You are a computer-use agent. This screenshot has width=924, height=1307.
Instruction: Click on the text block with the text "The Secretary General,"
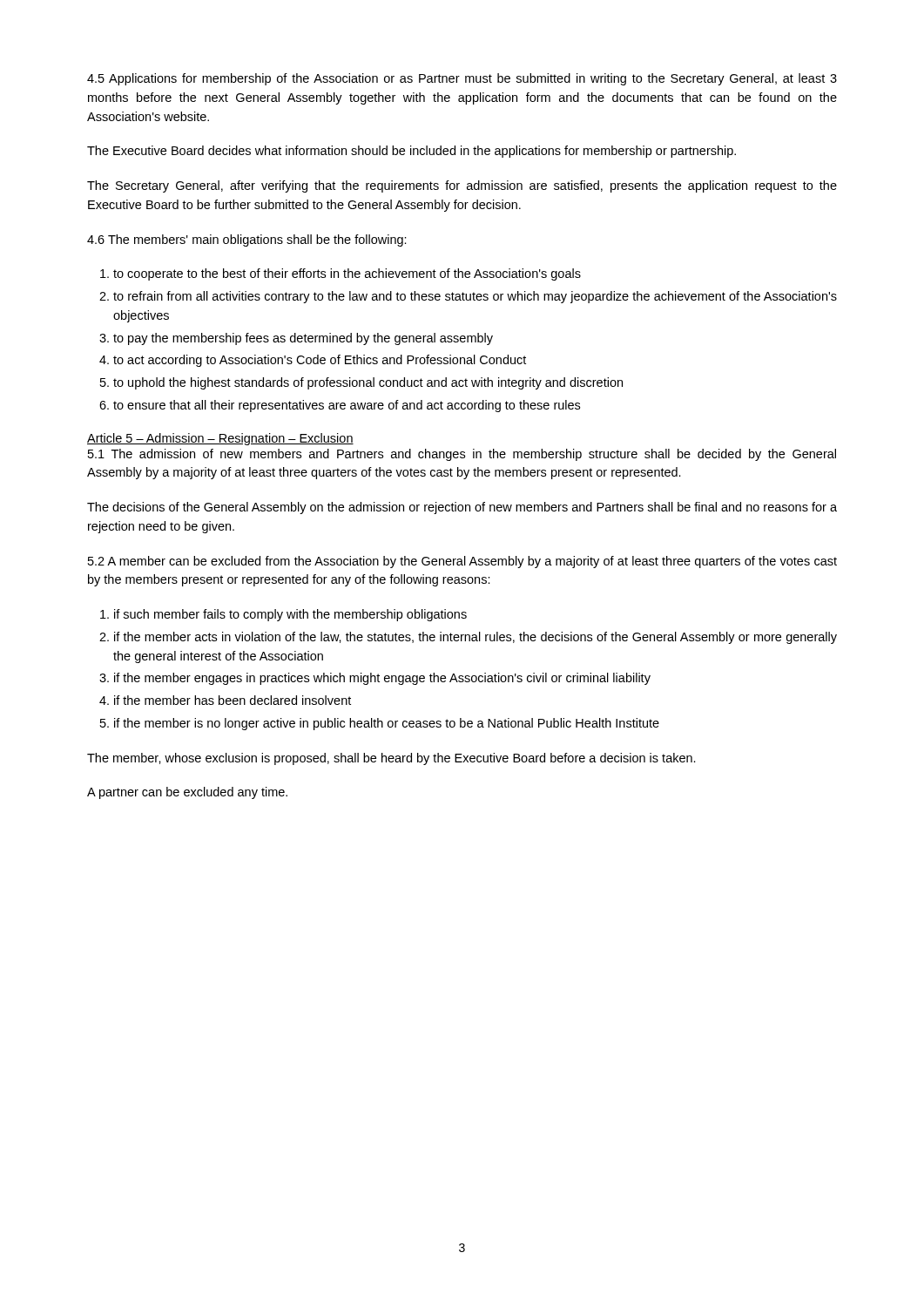coord(462,195)
